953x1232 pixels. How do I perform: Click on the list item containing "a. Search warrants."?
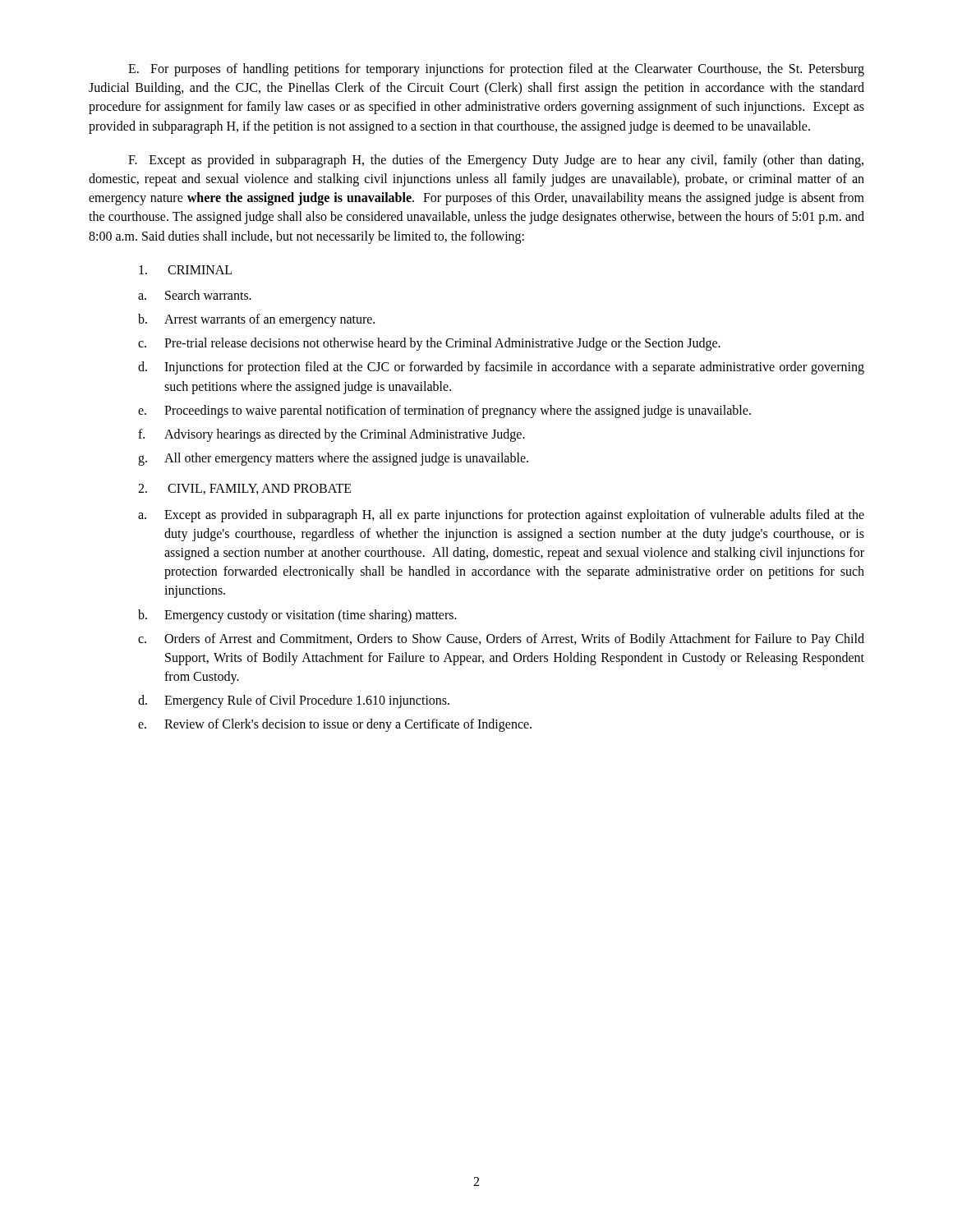point(195,295)
